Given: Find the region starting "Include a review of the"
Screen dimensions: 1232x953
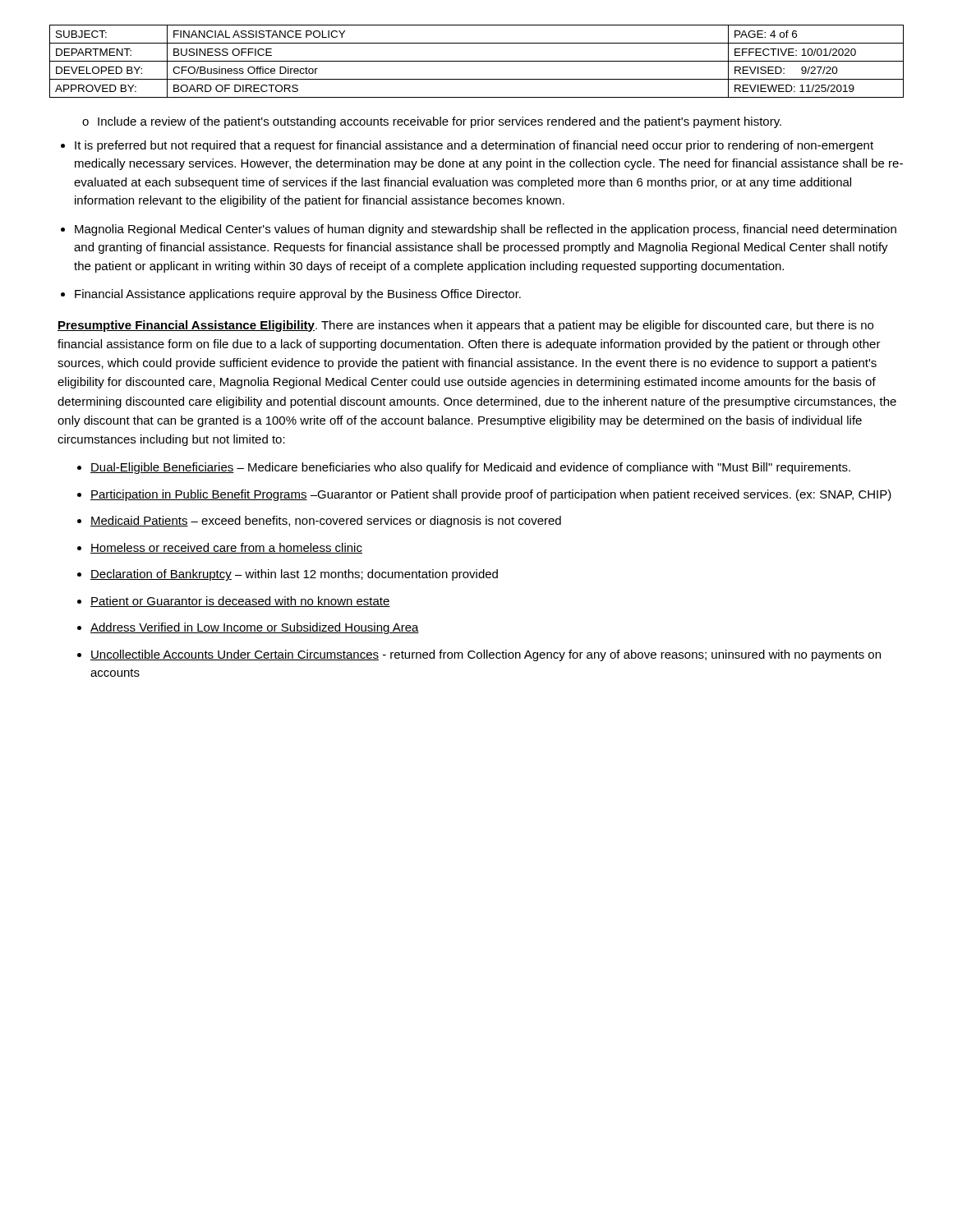Looking at the screenshot, I should tap(493, 122).
